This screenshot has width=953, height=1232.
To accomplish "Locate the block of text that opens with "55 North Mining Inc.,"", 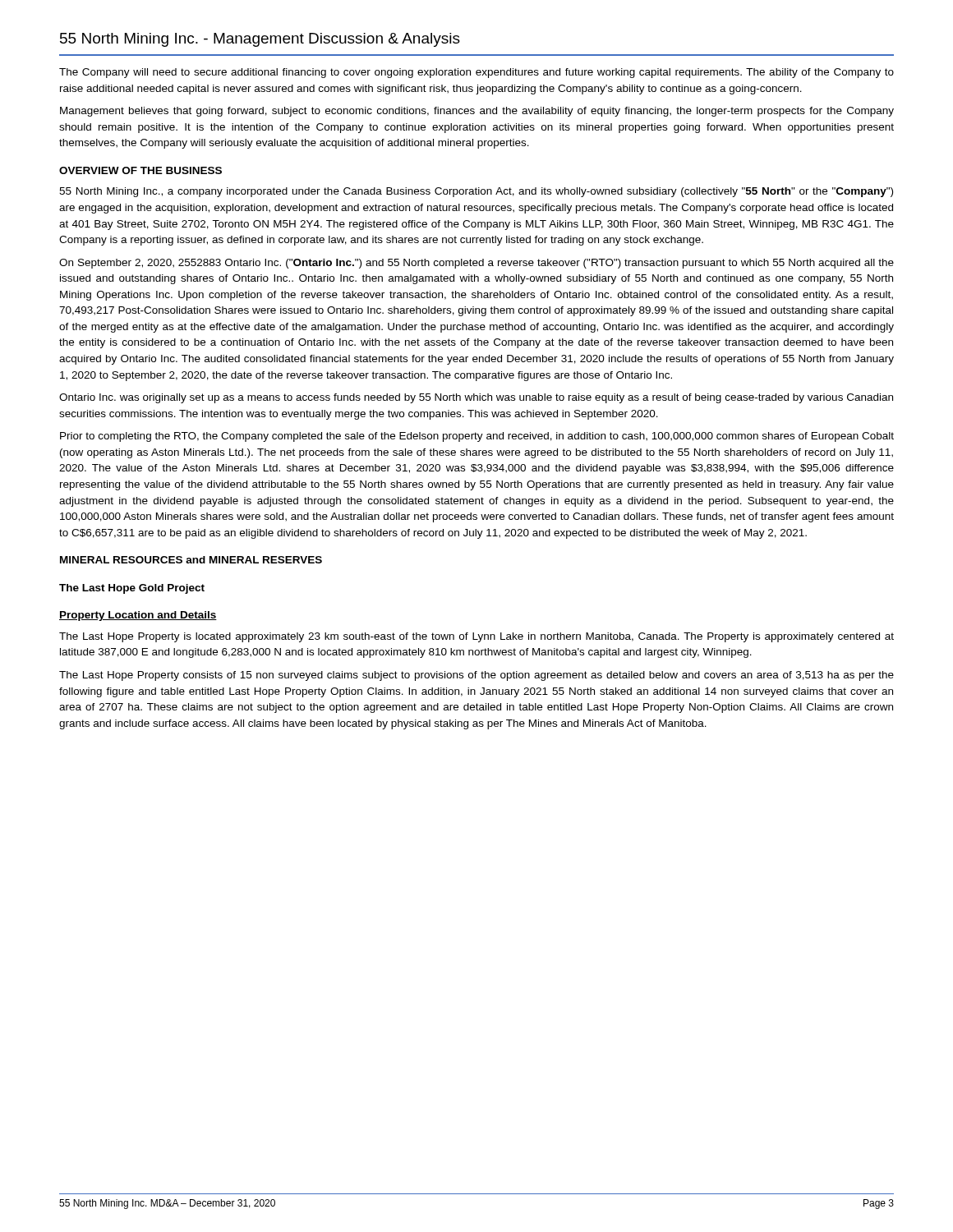I will [x=476, y=216].
